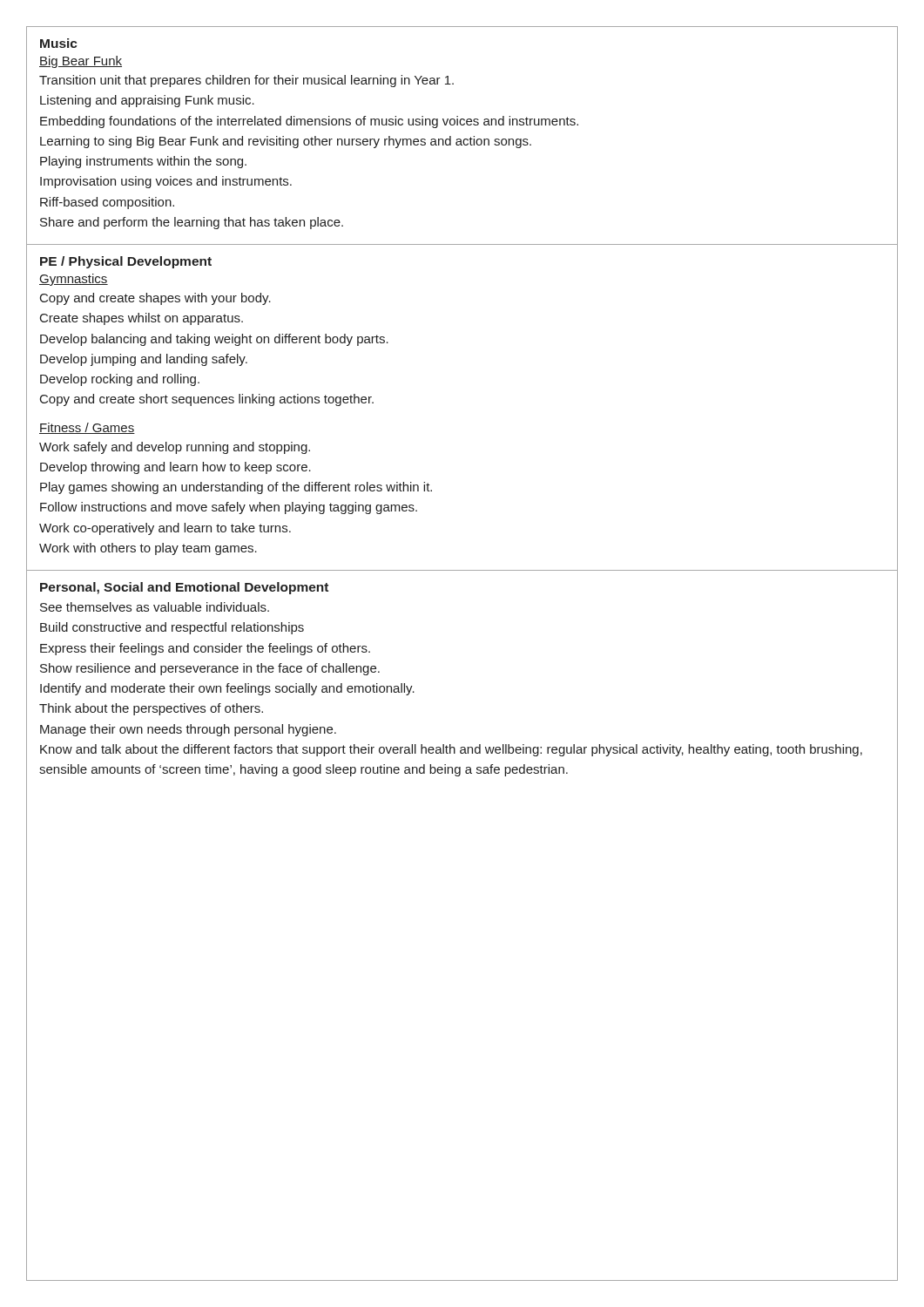924x1307 pixels.
Task: Click on the passage starting "See themselves as valuable individuals. Build constructive"
Action: coord(155,607)
